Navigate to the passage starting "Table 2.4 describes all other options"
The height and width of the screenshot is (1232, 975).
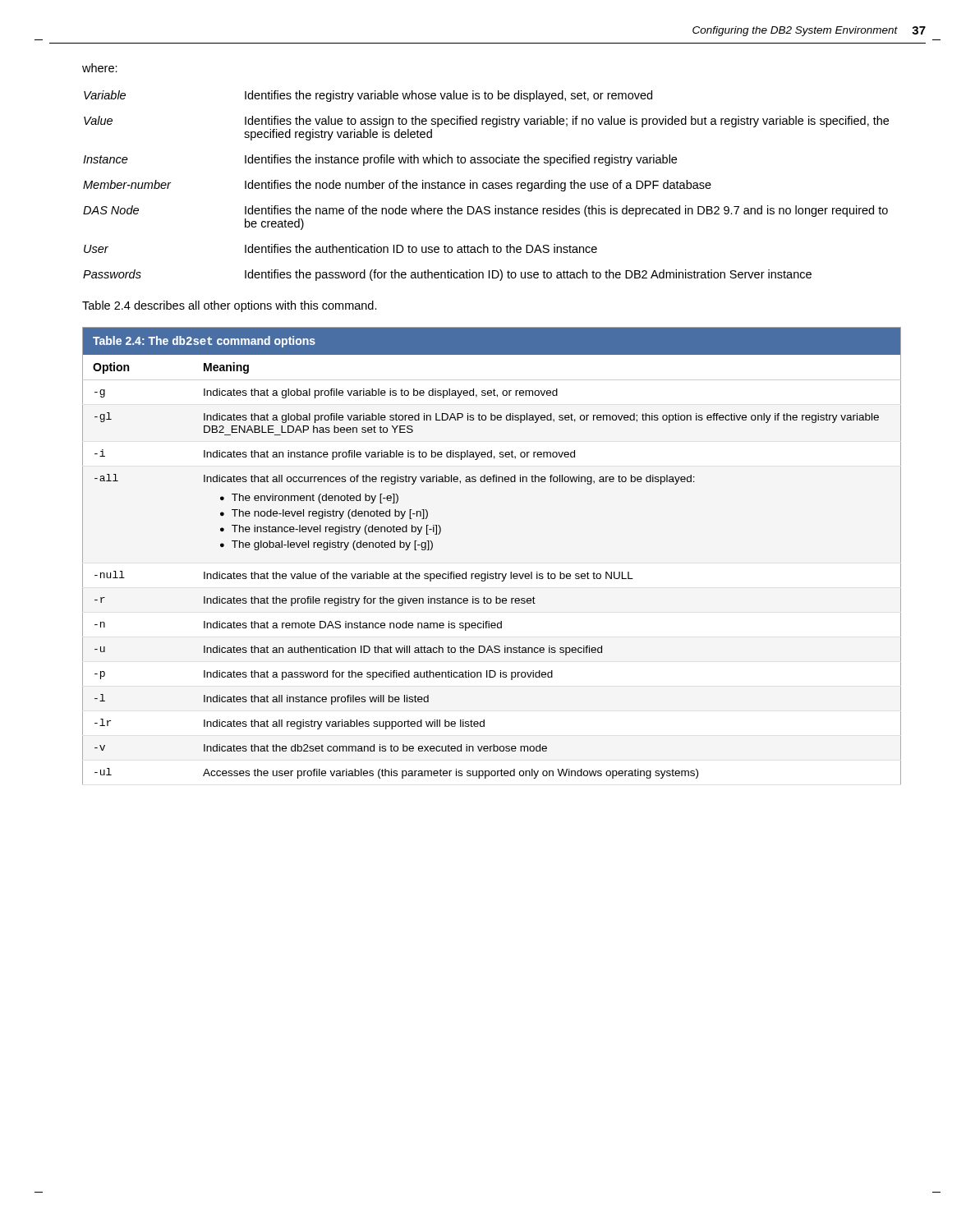[x=230, y=306]
